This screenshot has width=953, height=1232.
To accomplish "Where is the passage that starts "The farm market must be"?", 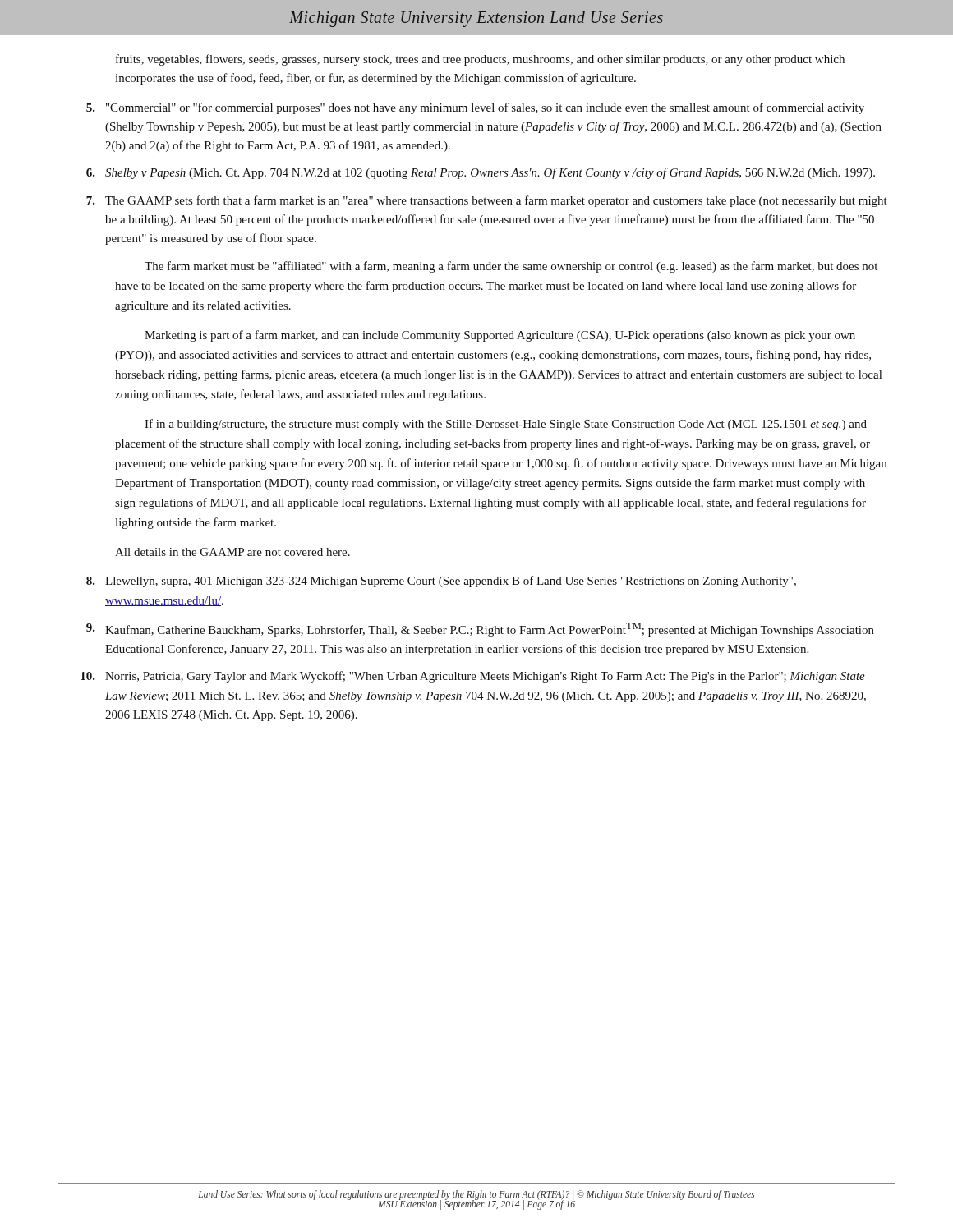I will coord(496,286).
